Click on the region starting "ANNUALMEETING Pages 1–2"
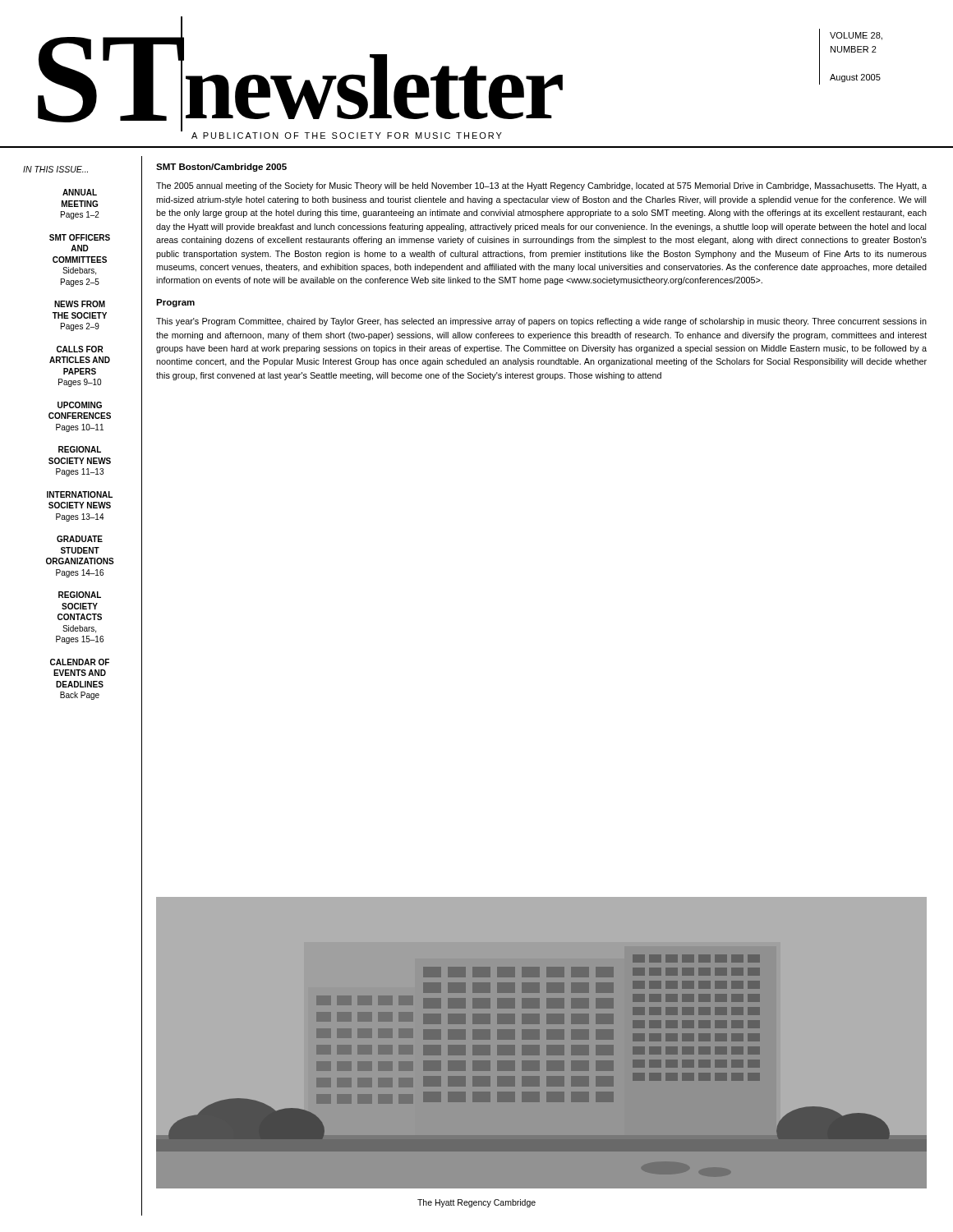Screen dimensions: 1232x953 coord(80,204)
